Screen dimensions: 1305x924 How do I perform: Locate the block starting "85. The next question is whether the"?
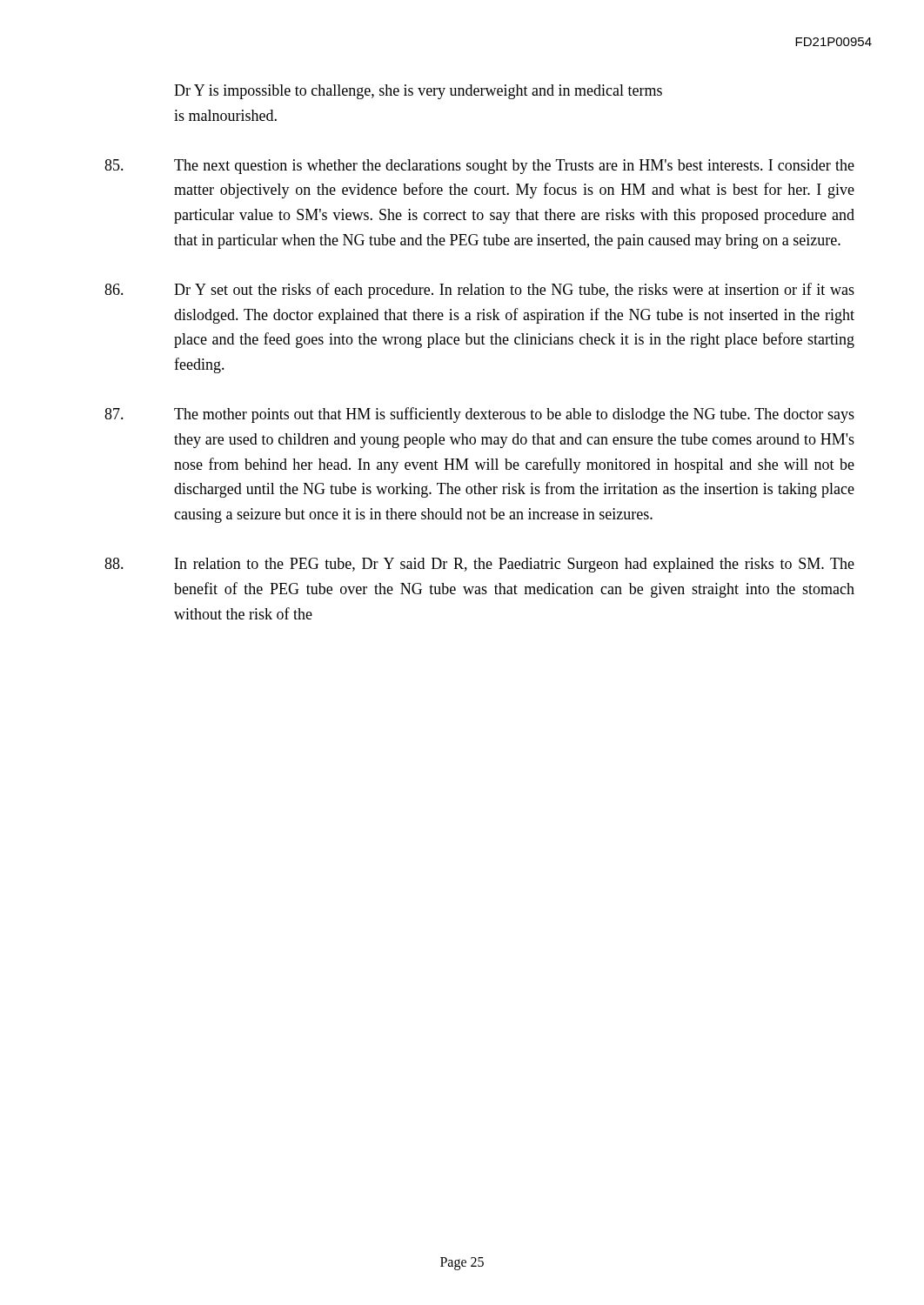[x=479, y=203]
